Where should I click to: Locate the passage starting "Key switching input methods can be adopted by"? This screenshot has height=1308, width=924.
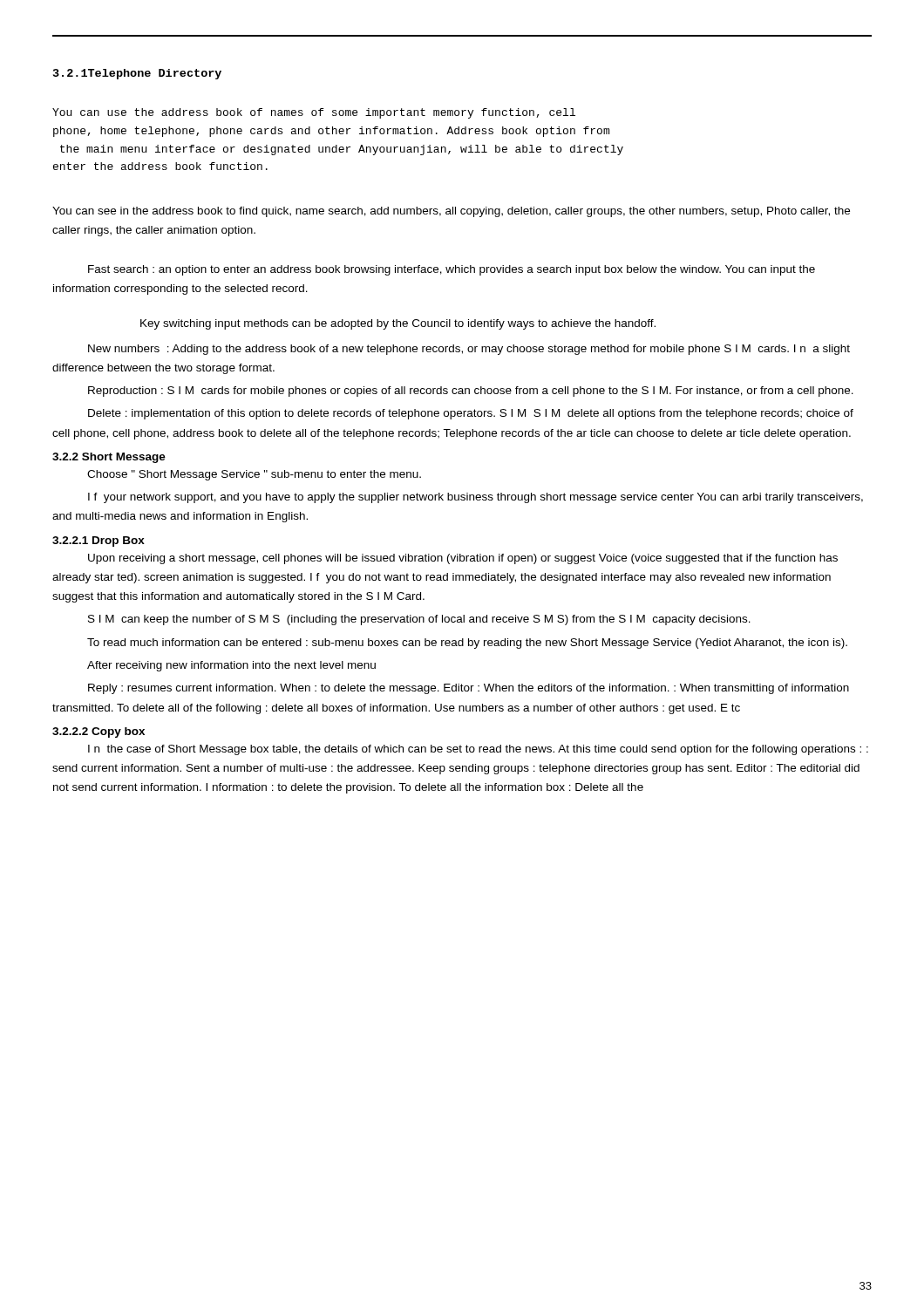[398, 323]
